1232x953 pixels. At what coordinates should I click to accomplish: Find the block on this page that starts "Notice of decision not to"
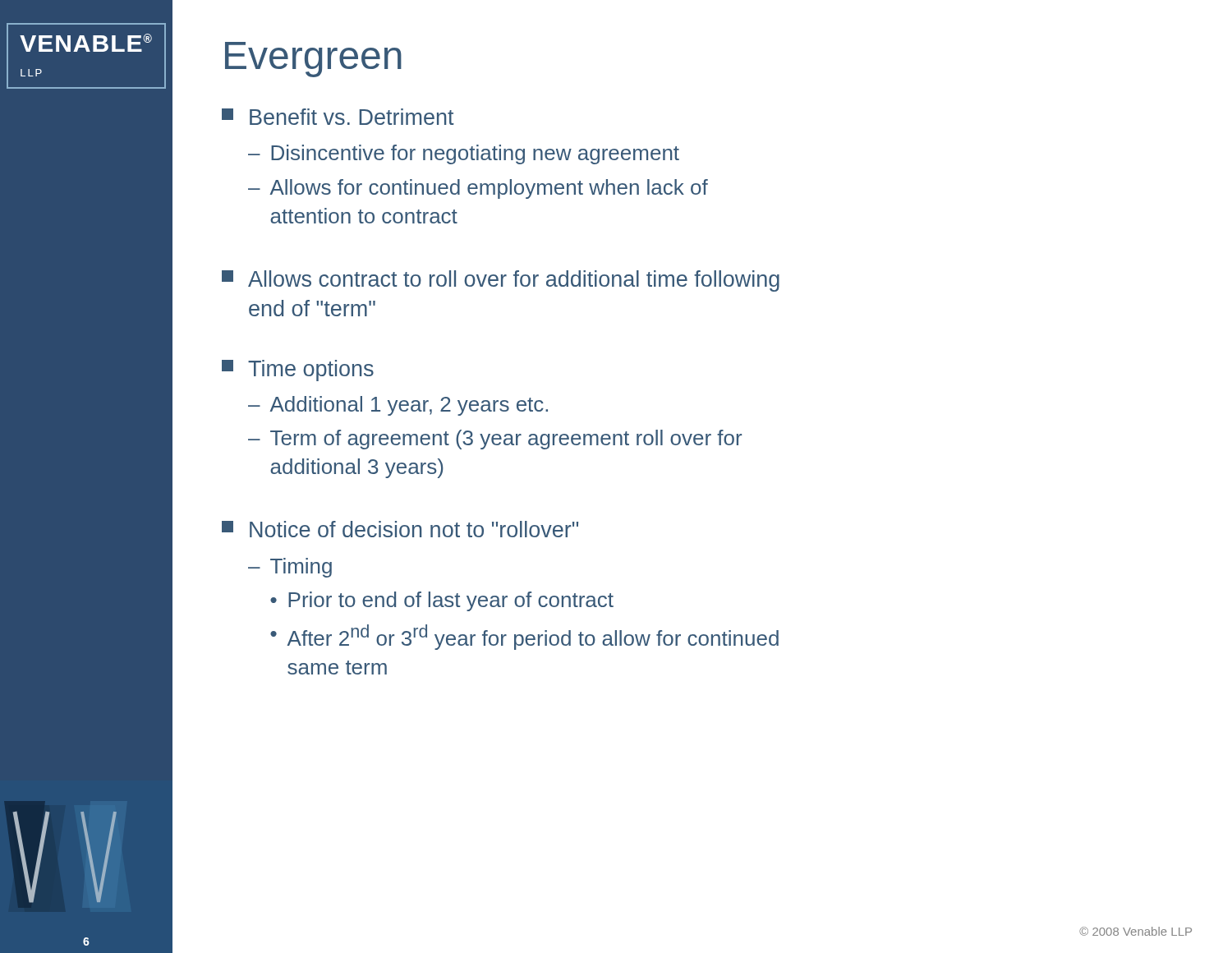tap(400, 529)
